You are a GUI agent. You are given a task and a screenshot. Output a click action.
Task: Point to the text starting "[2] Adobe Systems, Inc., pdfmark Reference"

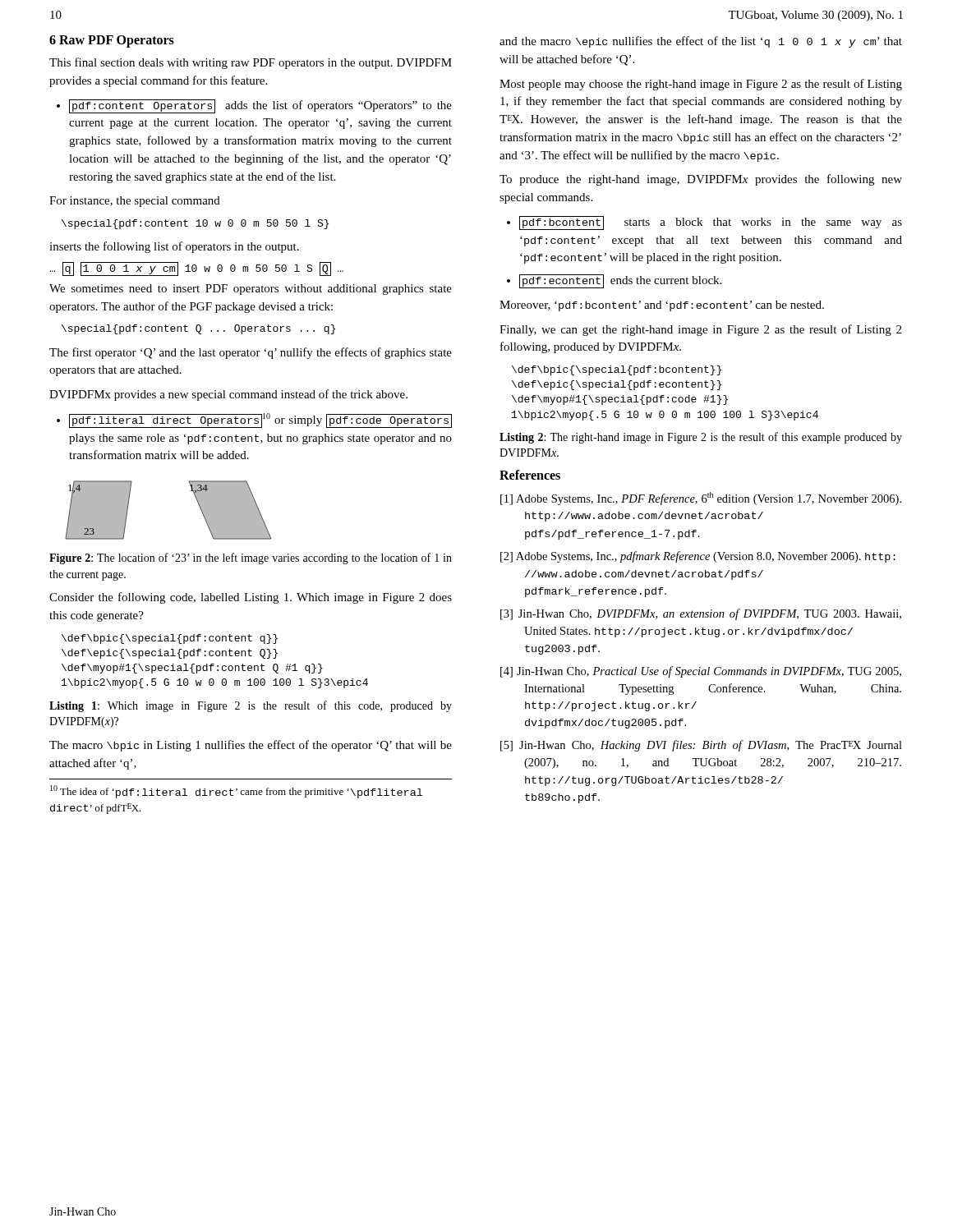tap(701, 574)
